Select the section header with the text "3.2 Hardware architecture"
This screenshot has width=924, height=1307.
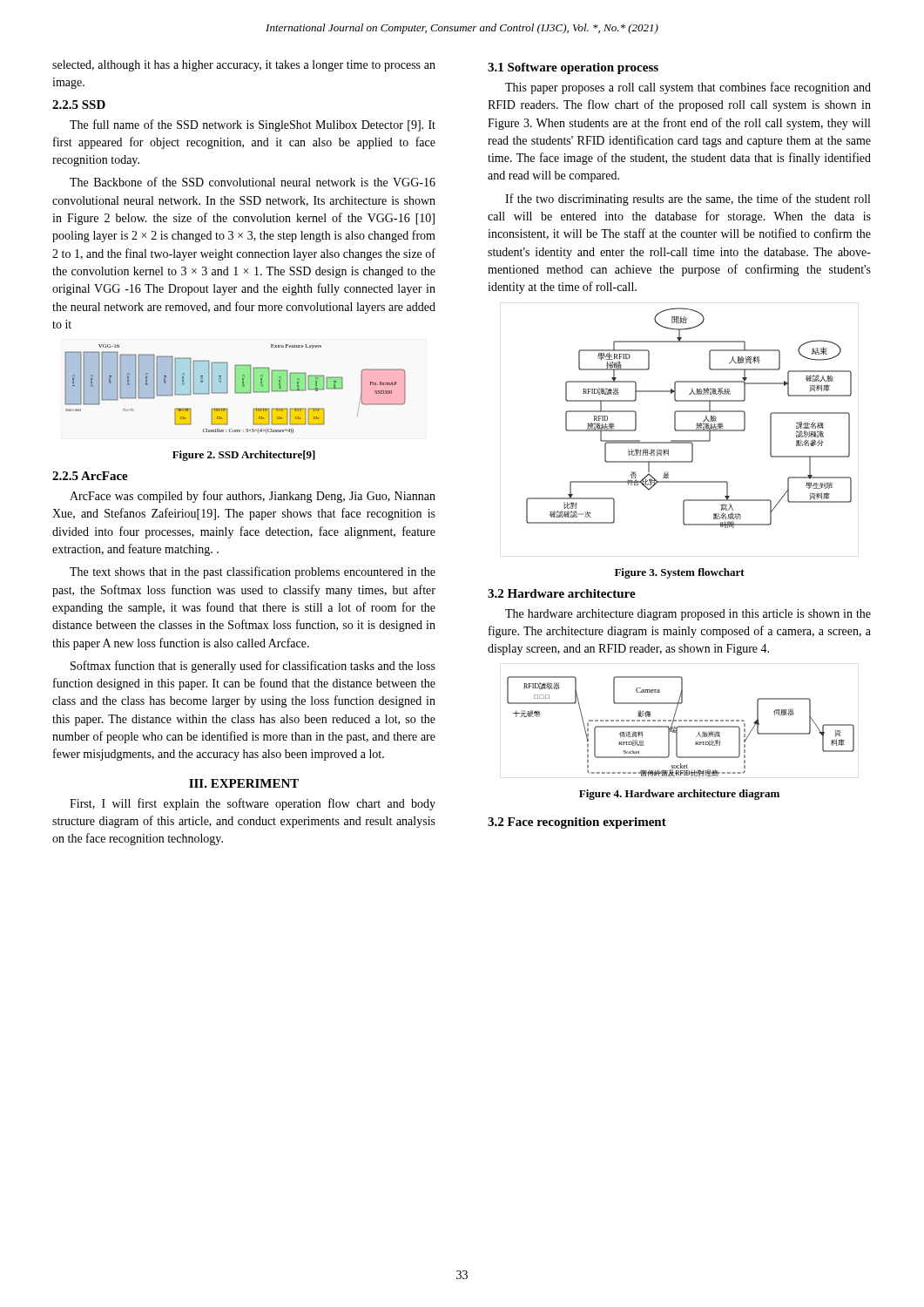[562, 593]
